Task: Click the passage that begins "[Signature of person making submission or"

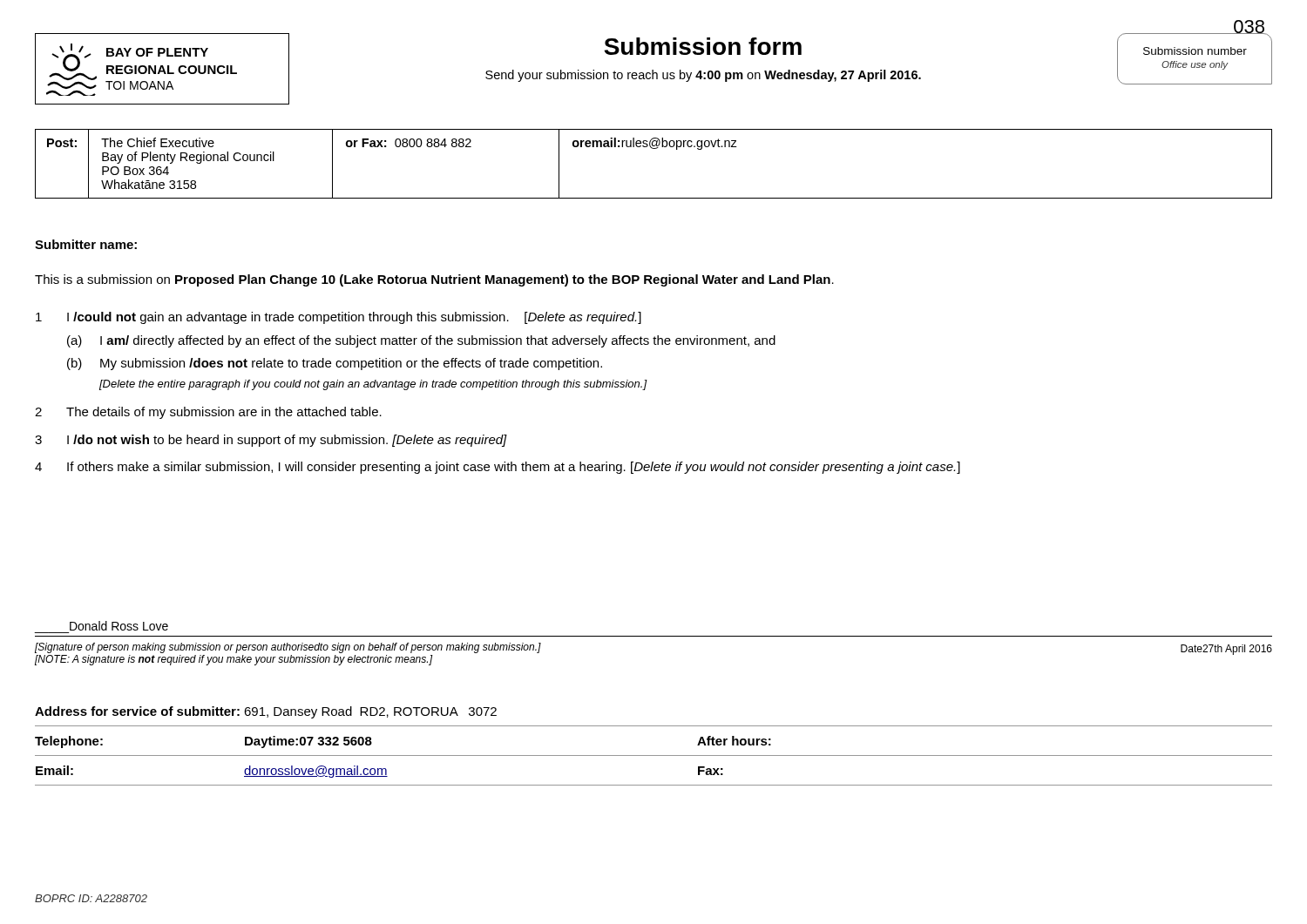Action: pyautogui.click(x=305, y=655)
